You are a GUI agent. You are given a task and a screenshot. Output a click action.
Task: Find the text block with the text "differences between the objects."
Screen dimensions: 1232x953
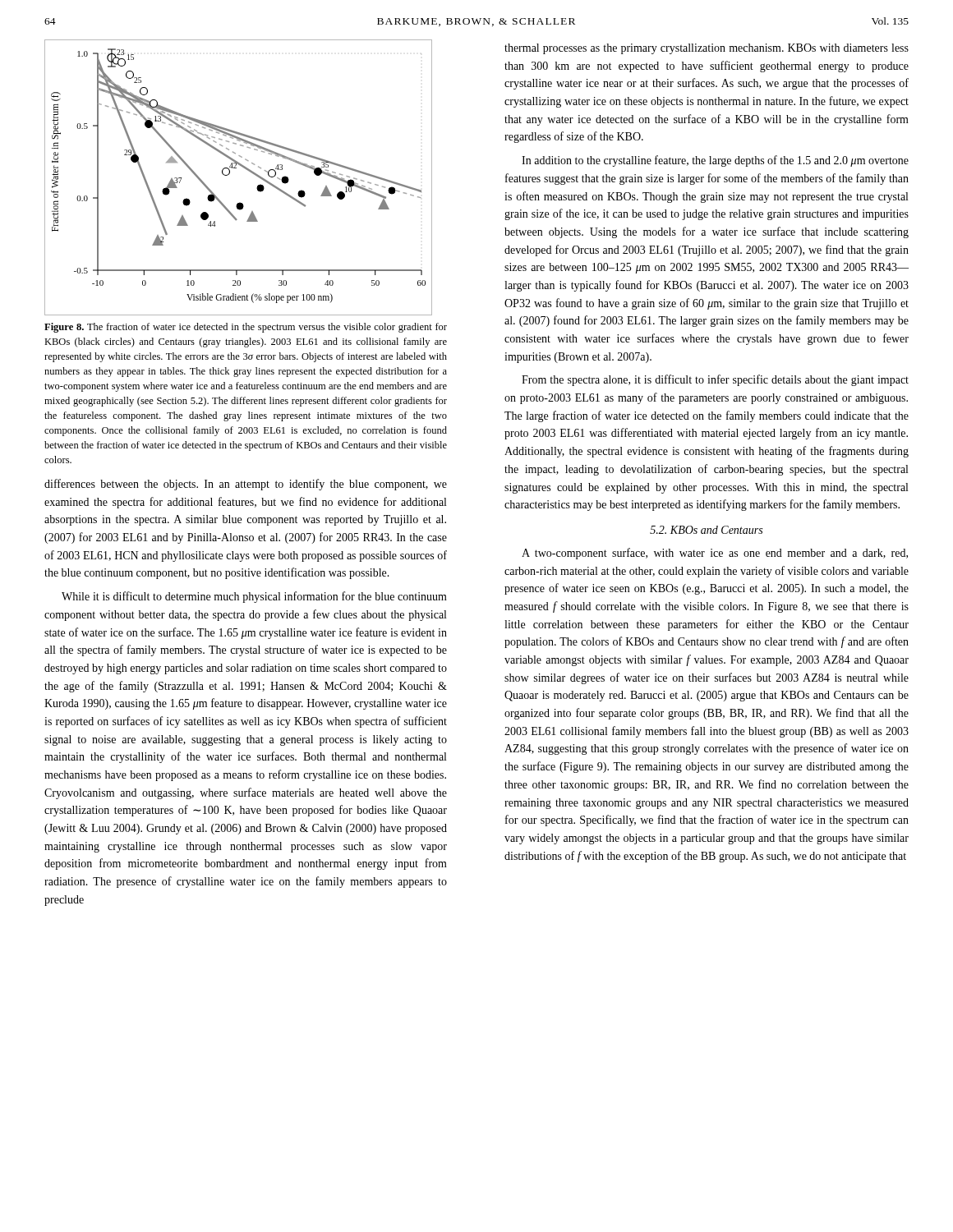pyautogui.click(x=246, y=692)
